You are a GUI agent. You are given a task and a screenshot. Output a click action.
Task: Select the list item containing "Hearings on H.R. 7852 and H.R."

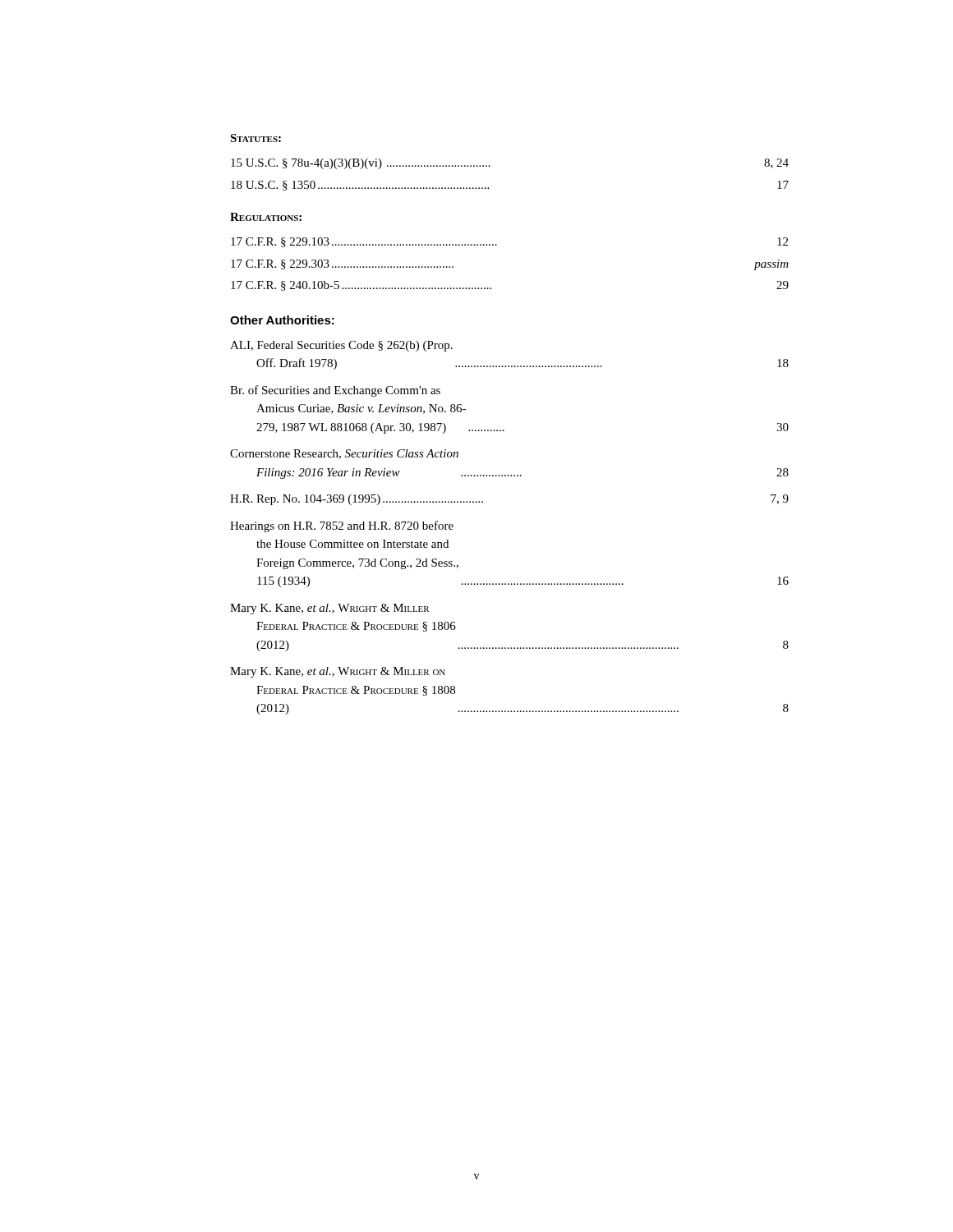tap(342, 526)
